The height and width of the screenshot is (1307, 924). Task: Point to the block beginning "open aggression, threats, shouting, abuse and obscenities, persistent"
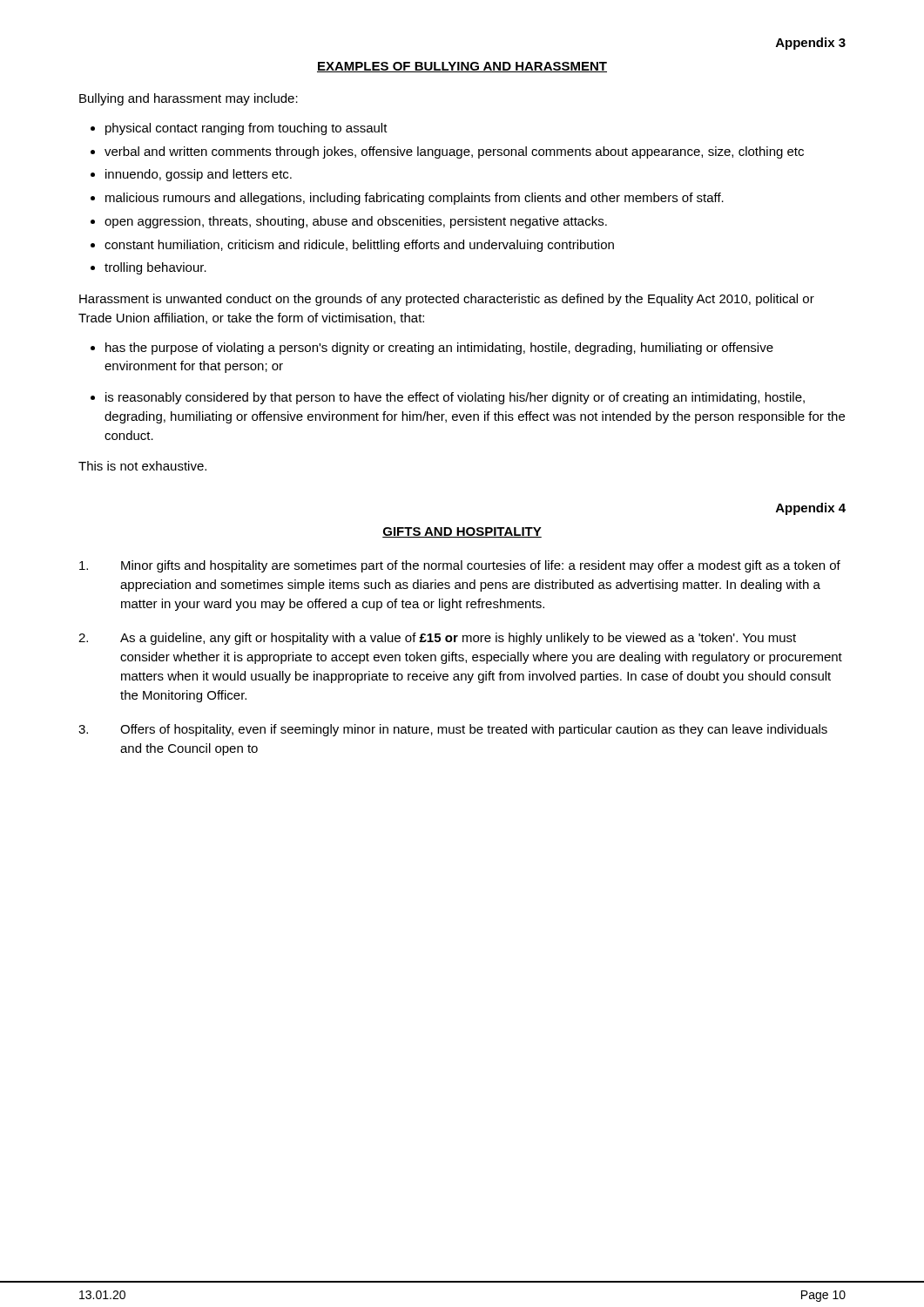(x=356, y=221)
